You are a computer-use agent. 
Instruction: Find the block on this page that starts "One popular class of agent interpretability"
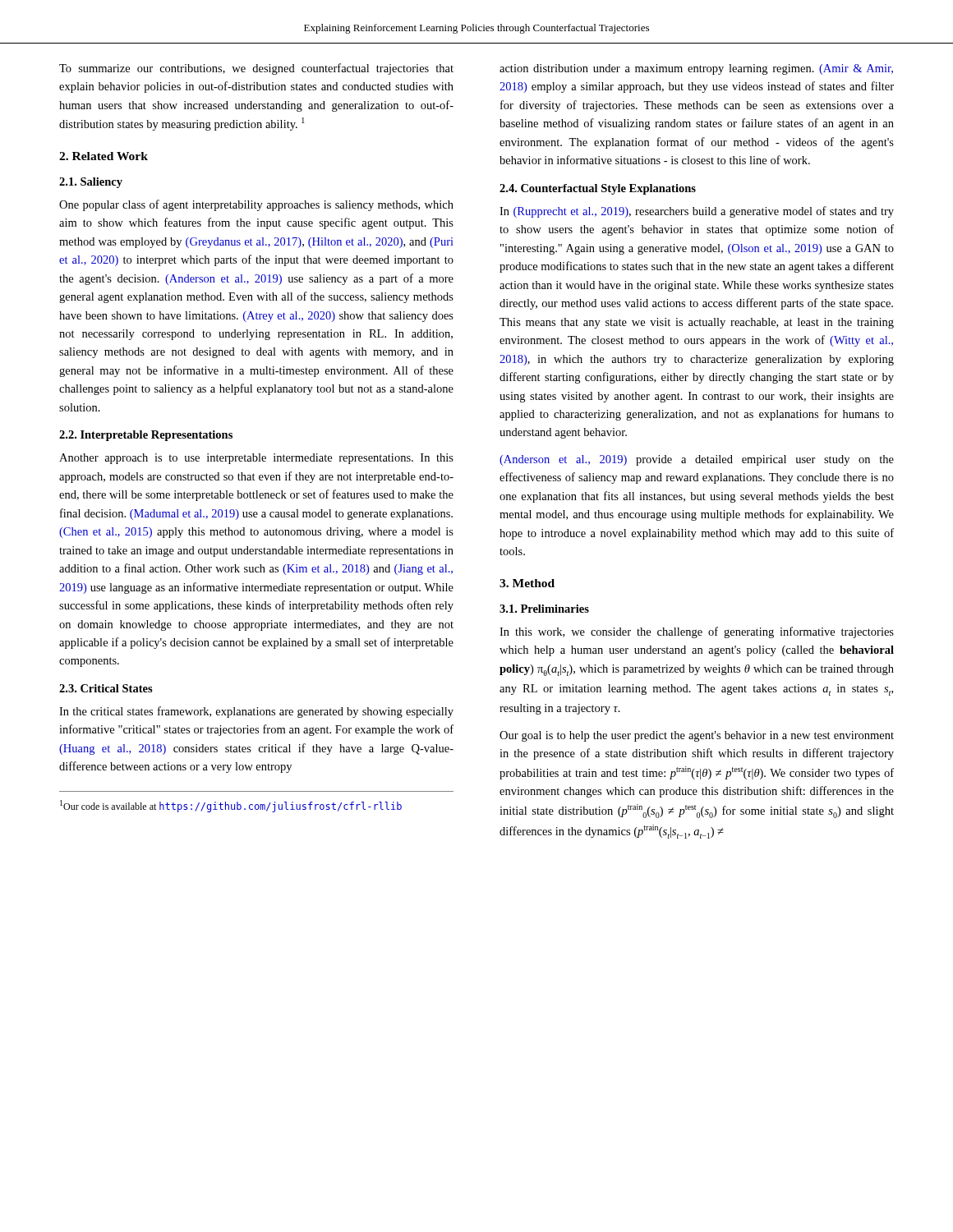click(x=256, y=306)
